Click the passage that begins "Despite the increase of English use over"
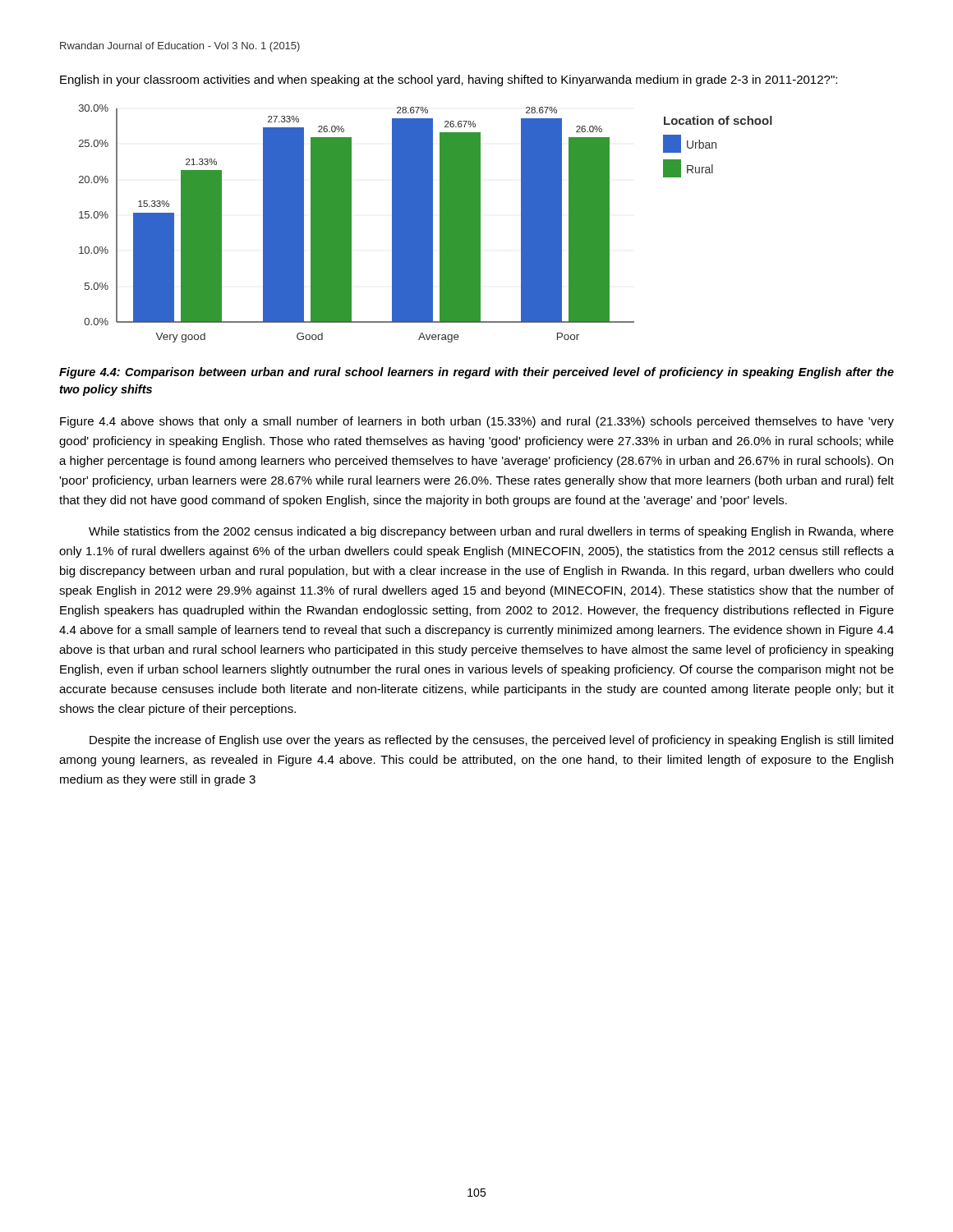Viewport: 953px width, 1232px height. [x=476, y=760]
